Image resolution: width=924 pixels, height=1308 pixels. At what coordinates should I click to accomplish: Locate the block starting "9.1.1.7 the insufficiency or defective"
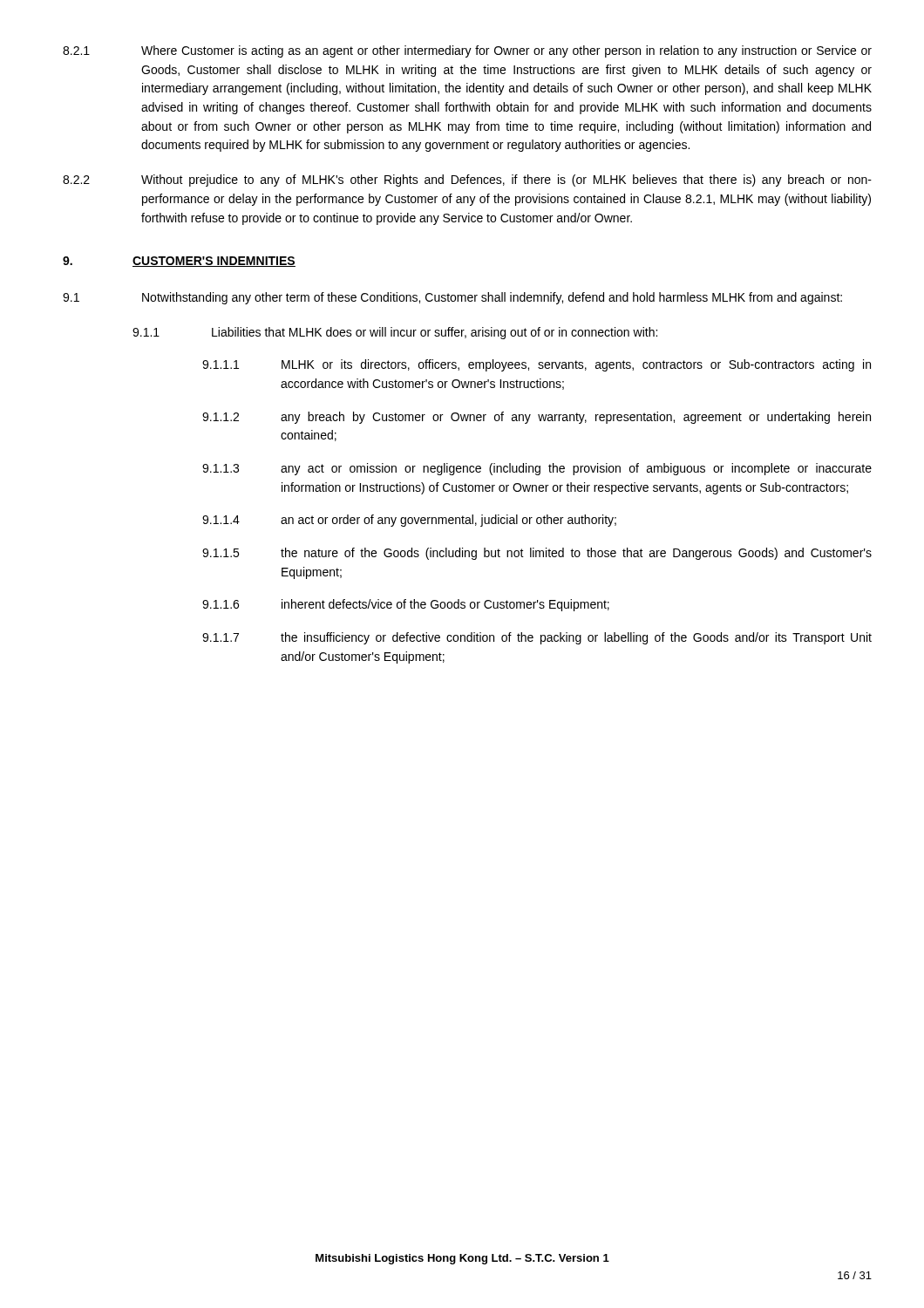point(537,648)
